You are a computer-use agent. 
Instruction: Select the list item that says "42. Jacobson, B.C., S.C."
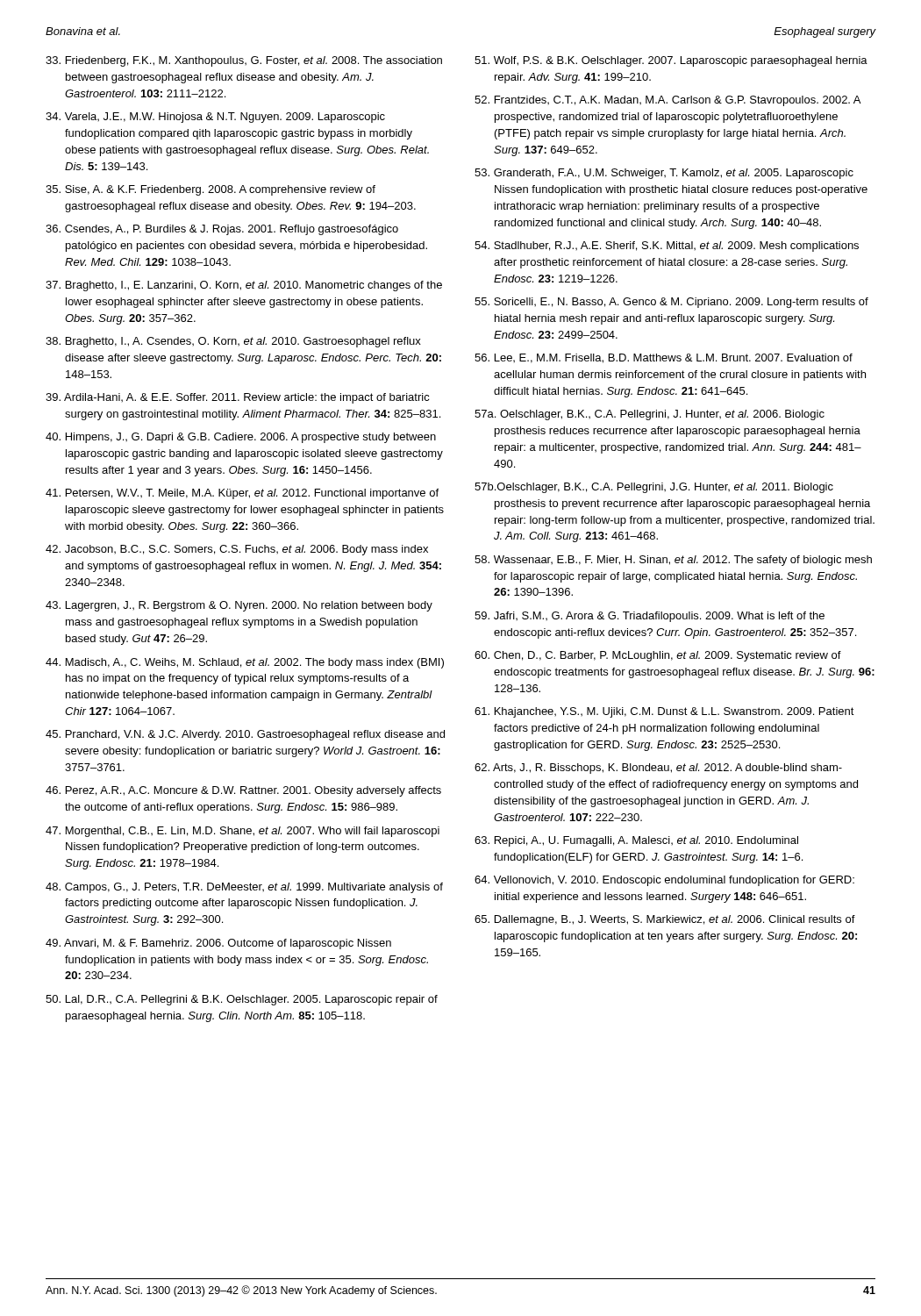pyautogui.click(x=244, y=566)
